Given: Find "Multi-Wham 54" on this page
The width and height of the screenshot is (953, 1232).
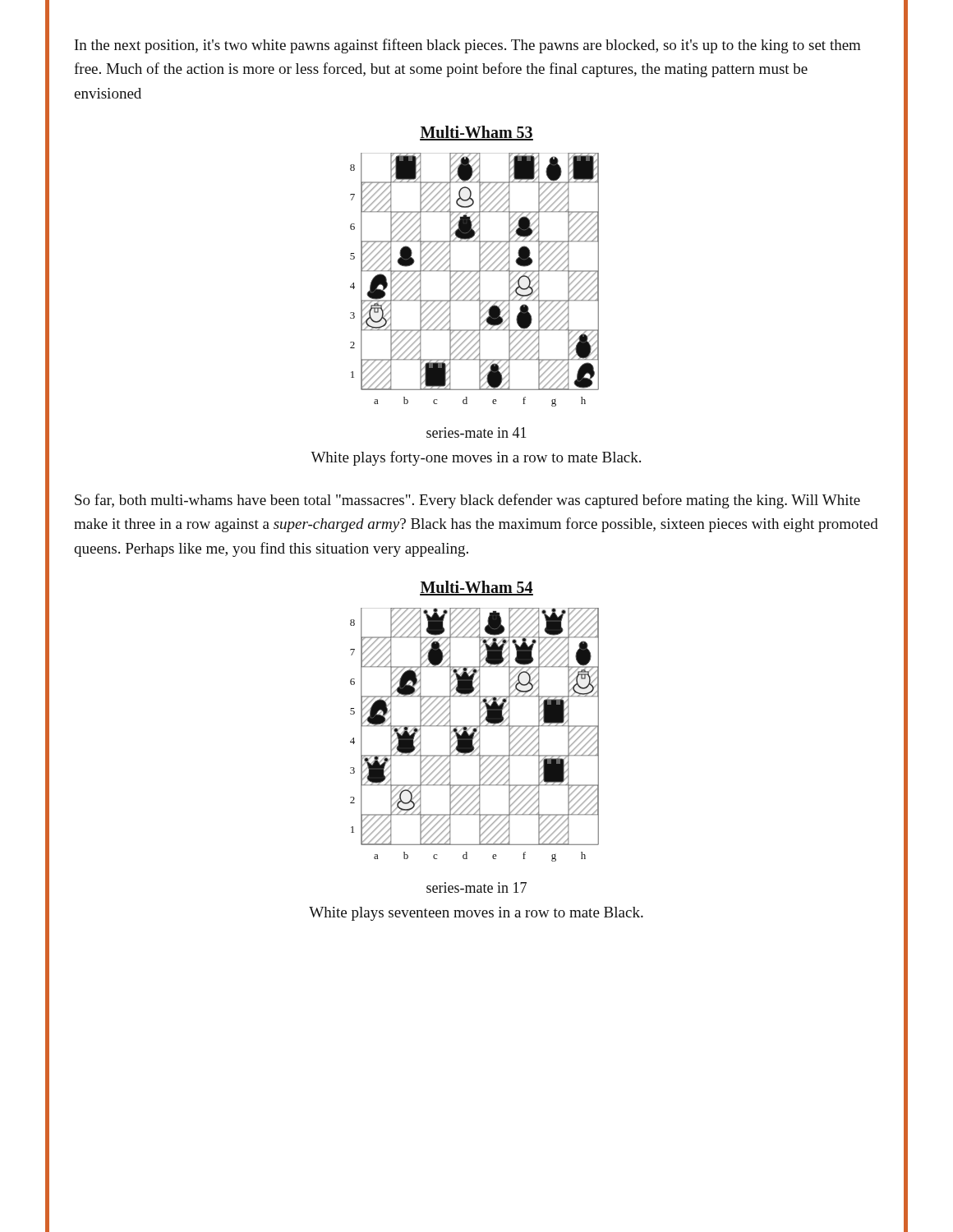Looking at the screenshot, I should [x=476, y=587].
